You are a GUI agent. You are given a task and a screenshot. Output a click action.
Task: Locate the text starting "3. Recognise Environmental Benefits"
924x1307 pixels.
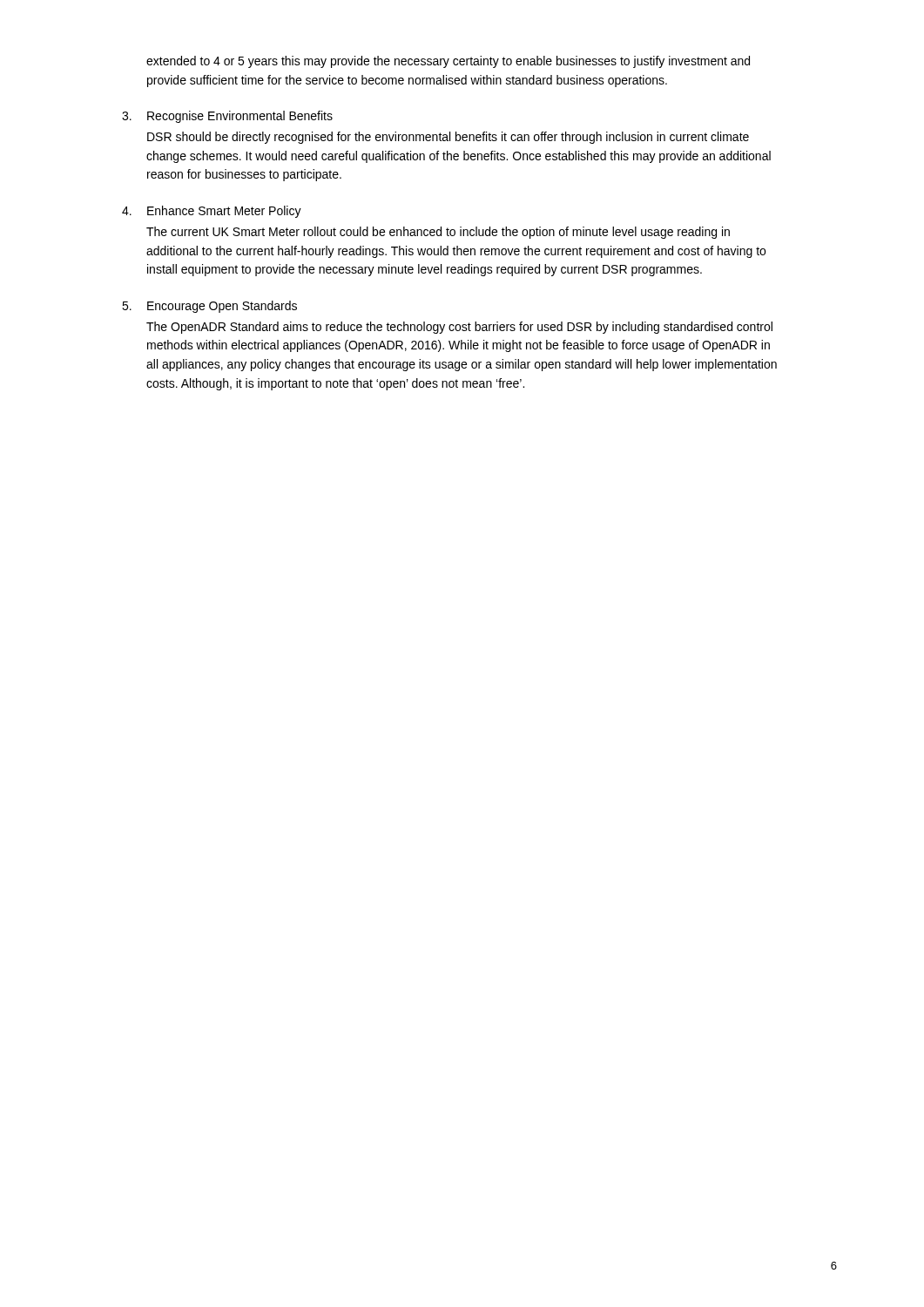[x=453, y=146]
